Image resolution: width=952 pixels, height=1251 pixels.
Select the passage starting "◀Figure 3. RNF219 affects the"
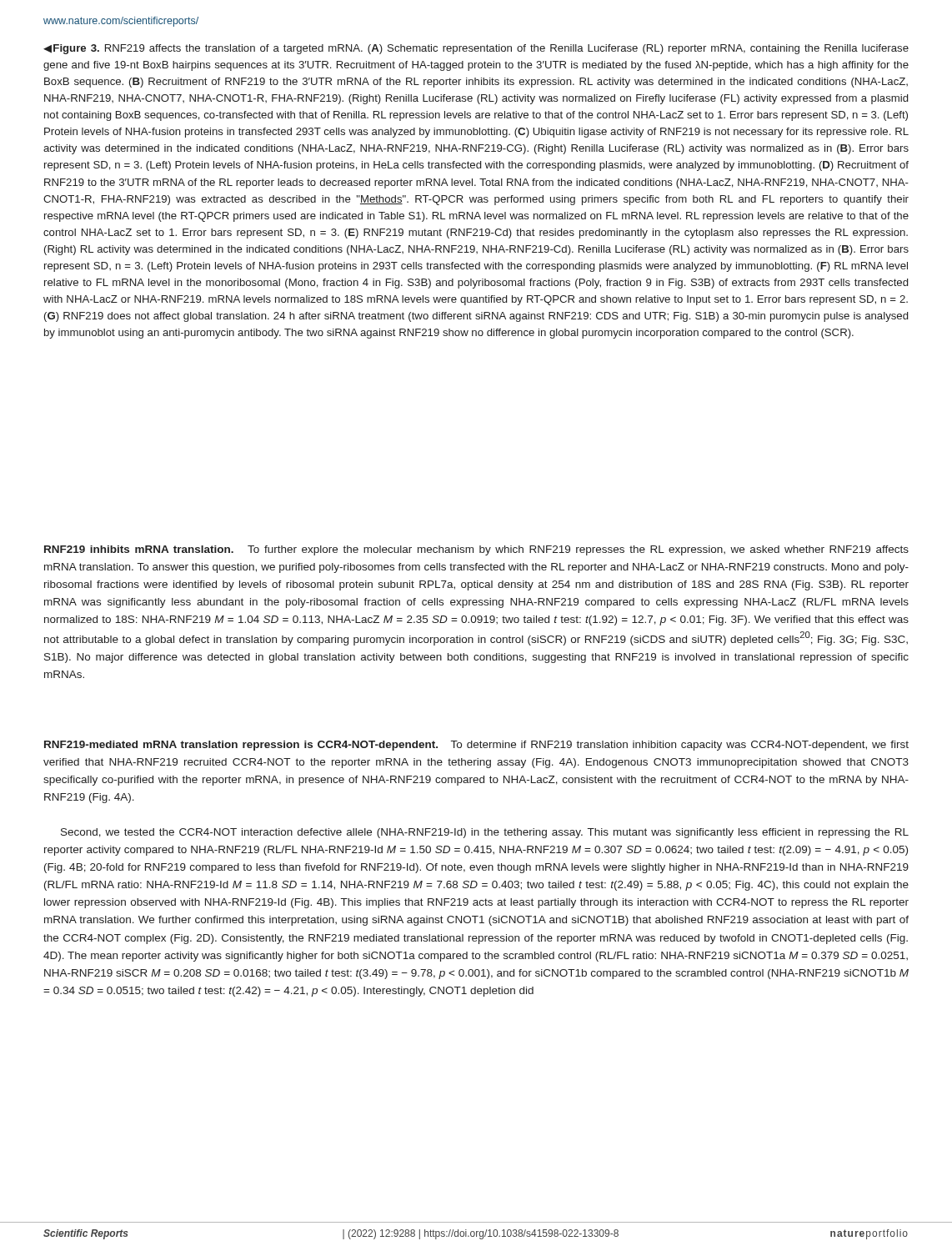pyautogui.click(x=476, y=190)
